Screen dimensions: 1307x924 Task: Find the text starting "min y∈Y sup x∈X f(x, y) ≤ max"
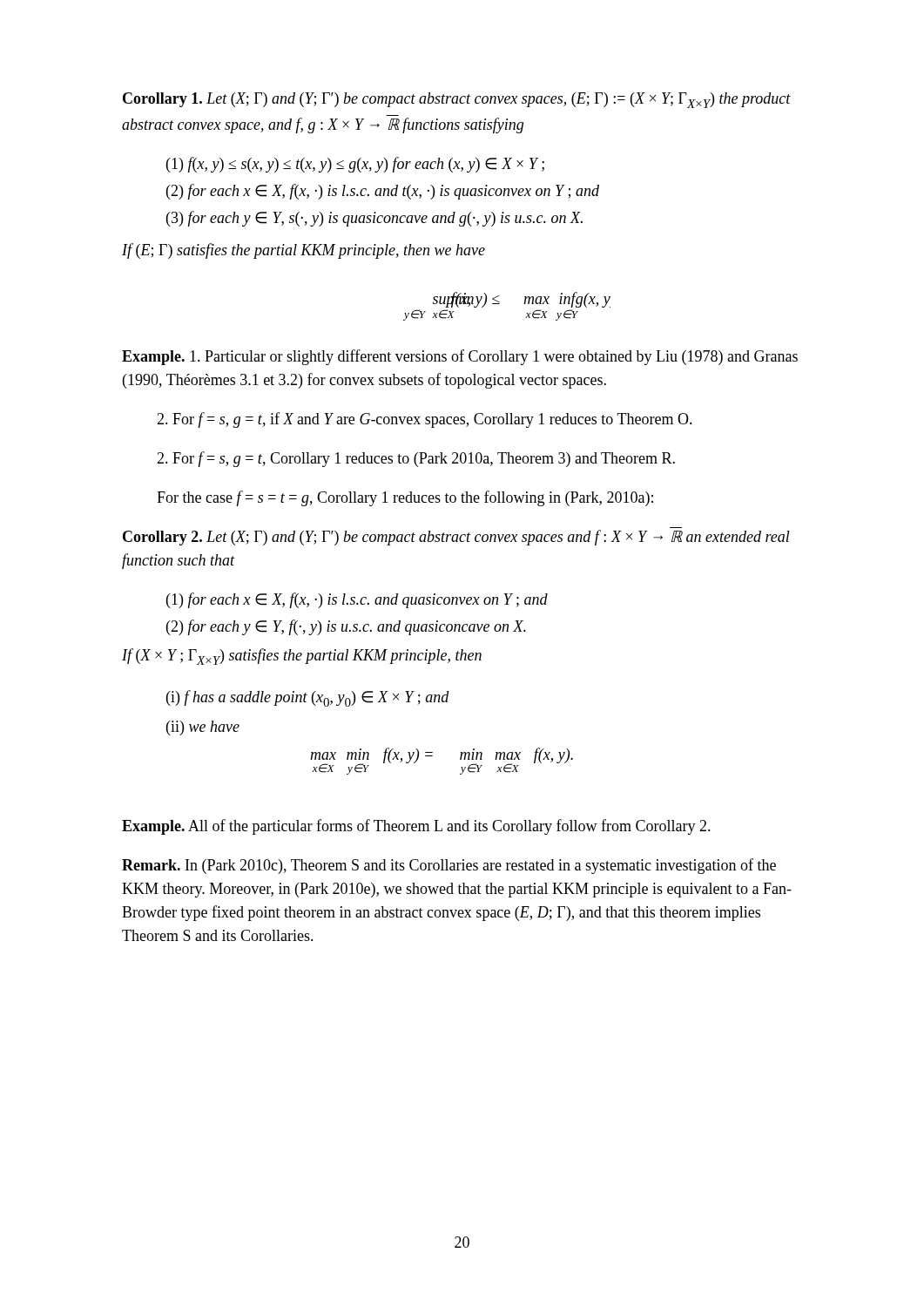point(466,302)
